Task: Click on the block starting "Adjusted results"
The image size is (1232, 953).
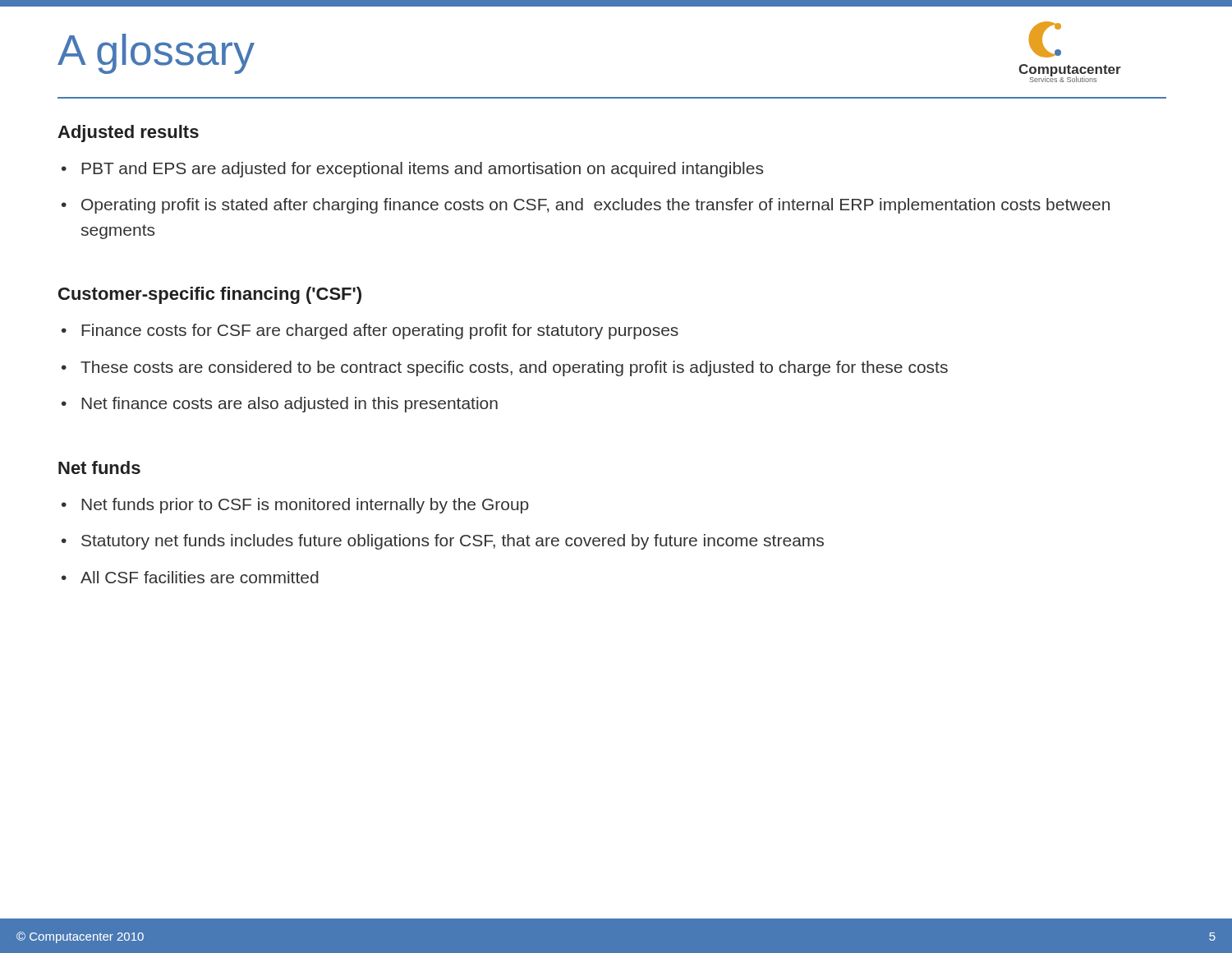Action: tap(128, 132)
